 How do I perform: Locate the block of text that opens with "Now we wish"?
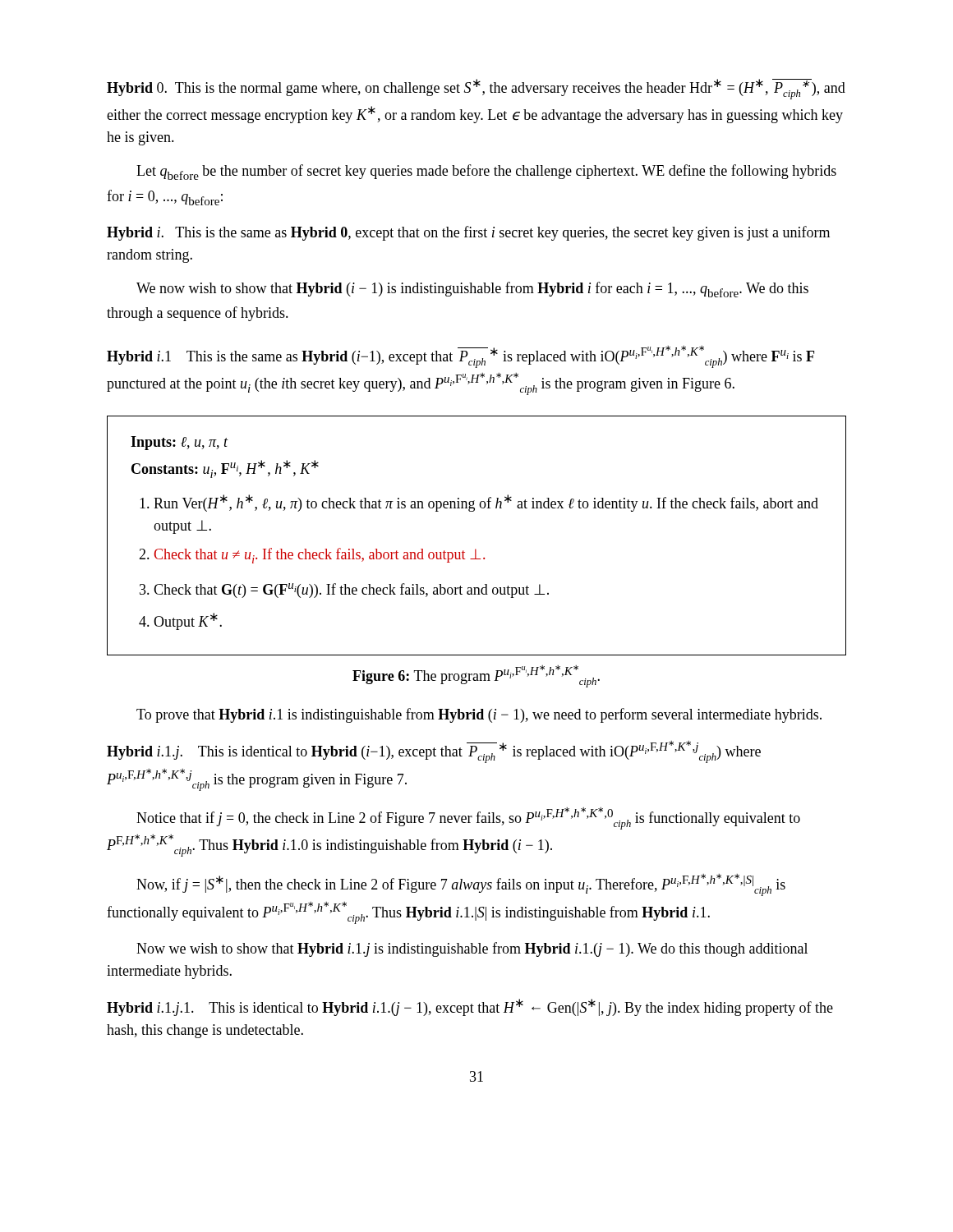pos(457,959)
